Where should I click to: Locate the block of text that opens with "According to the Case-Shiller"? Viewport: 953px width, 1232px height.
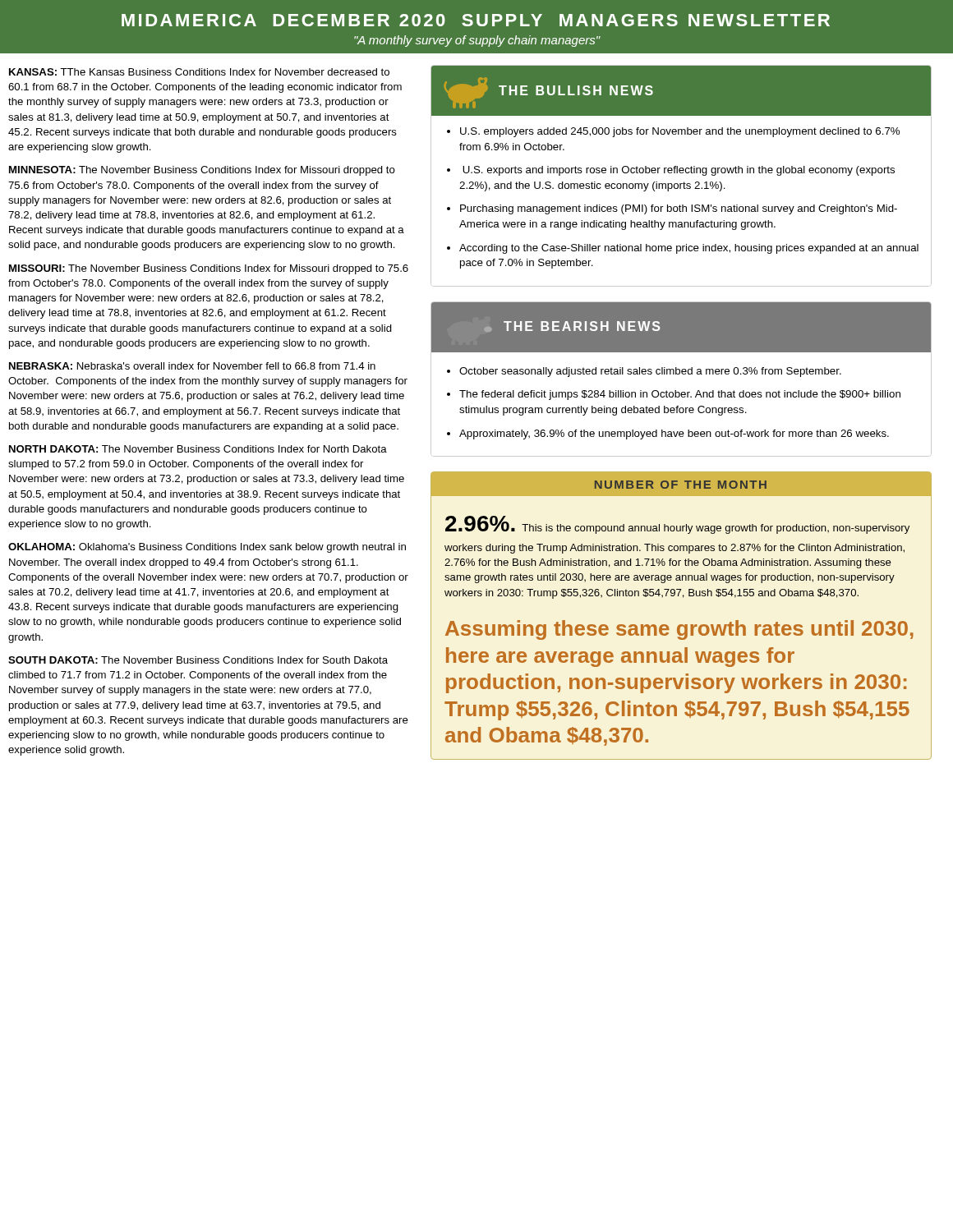[689, 255]
